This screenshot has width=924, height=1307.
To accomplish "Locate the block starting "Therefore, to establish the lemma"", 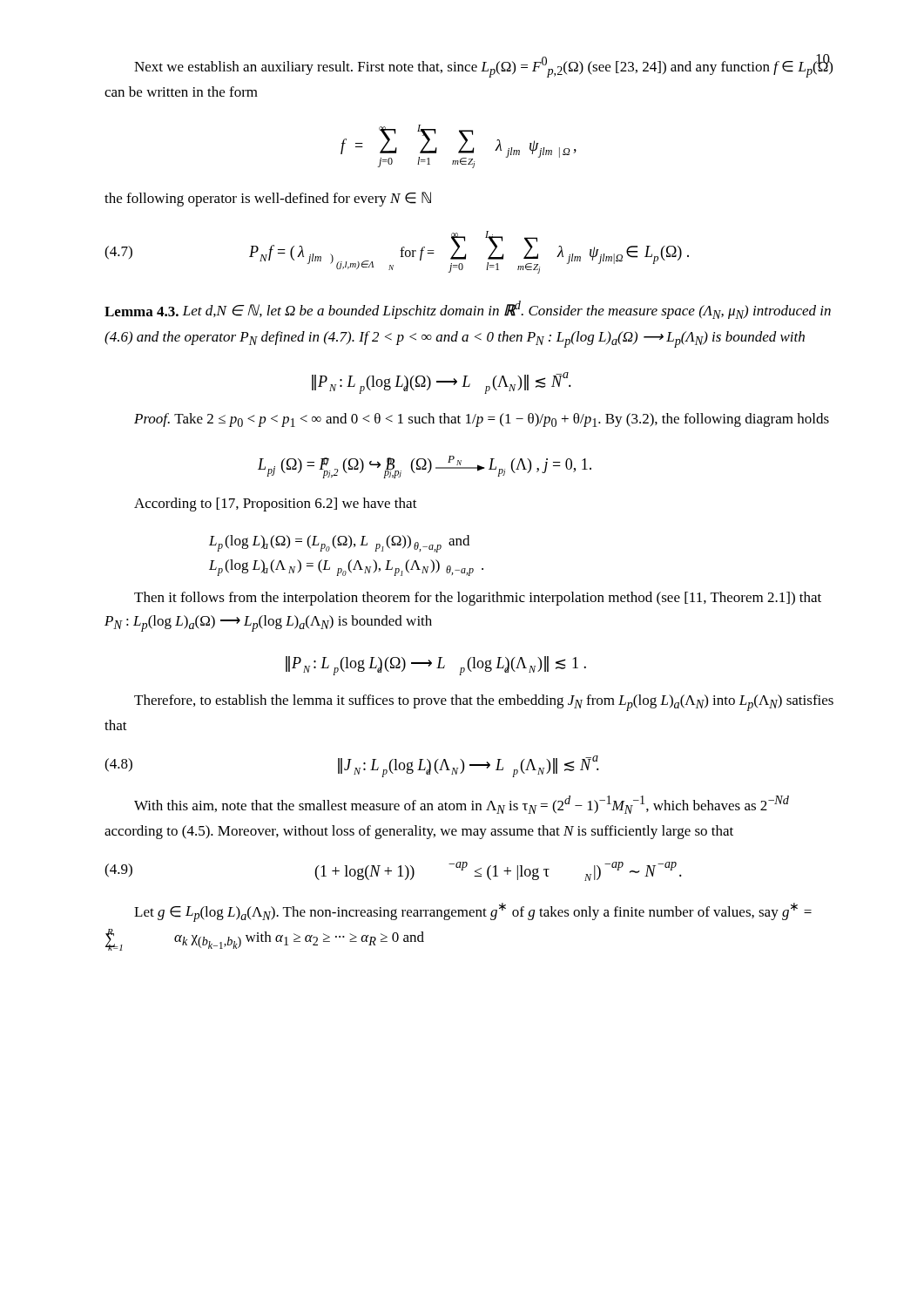I will coord(471,713).
